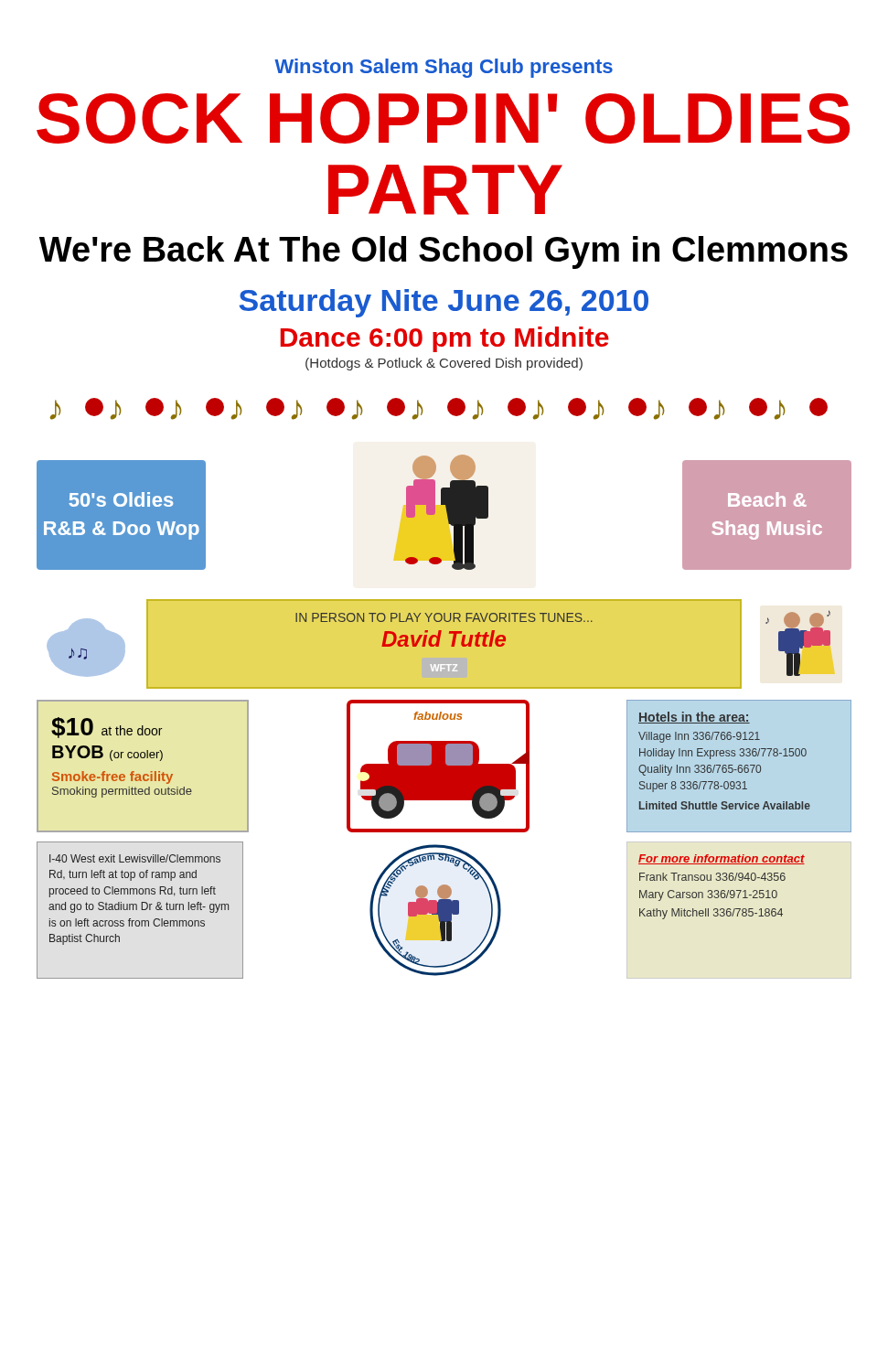Find the text block containing "$10 at the door BYOB"
The height and width of the screenshot is (1372, 888).
[143, 755]
